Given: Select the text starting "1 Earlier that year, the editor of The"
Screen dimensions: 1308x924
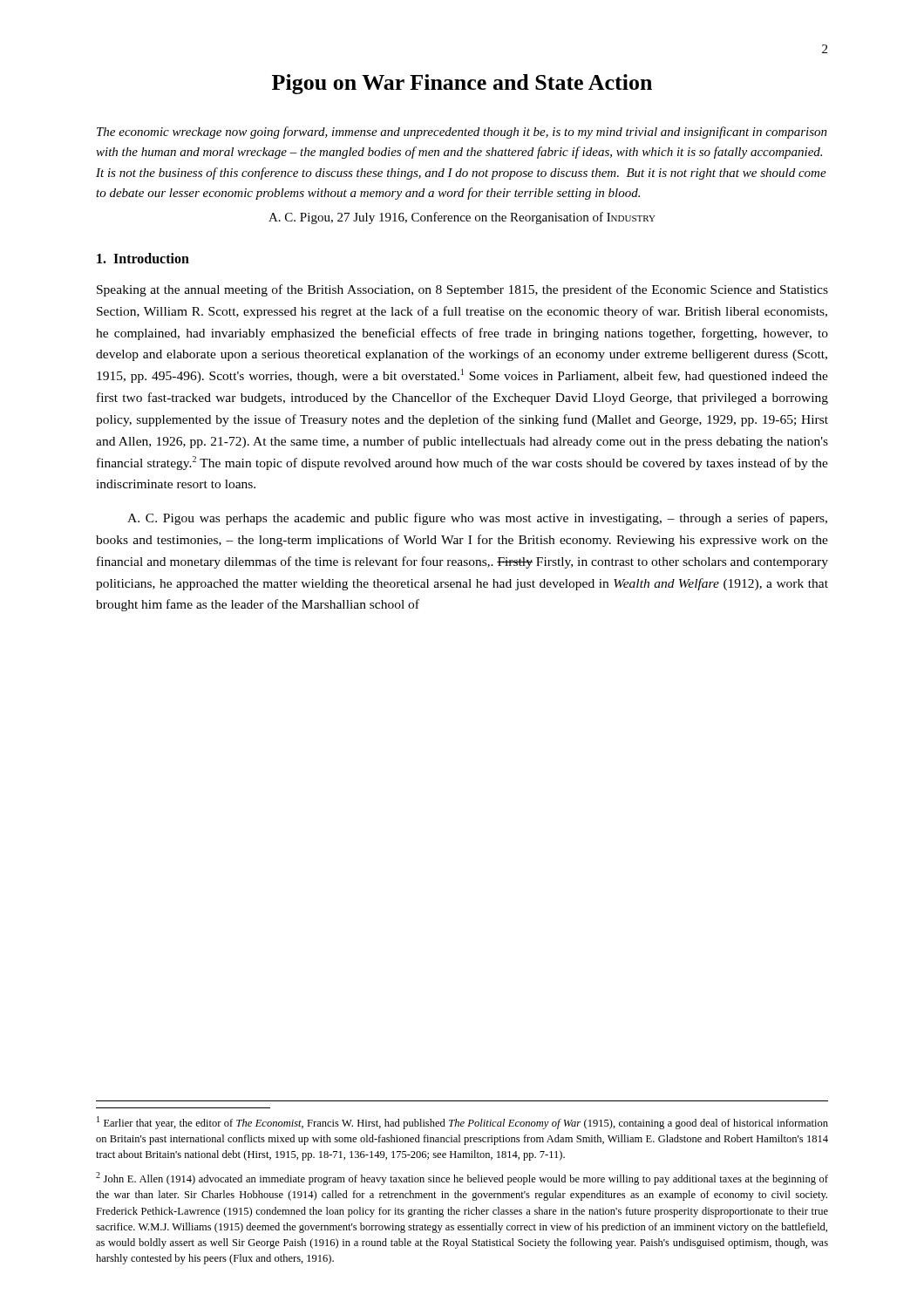Looking at the screenshot, I should coord(462,1137).
